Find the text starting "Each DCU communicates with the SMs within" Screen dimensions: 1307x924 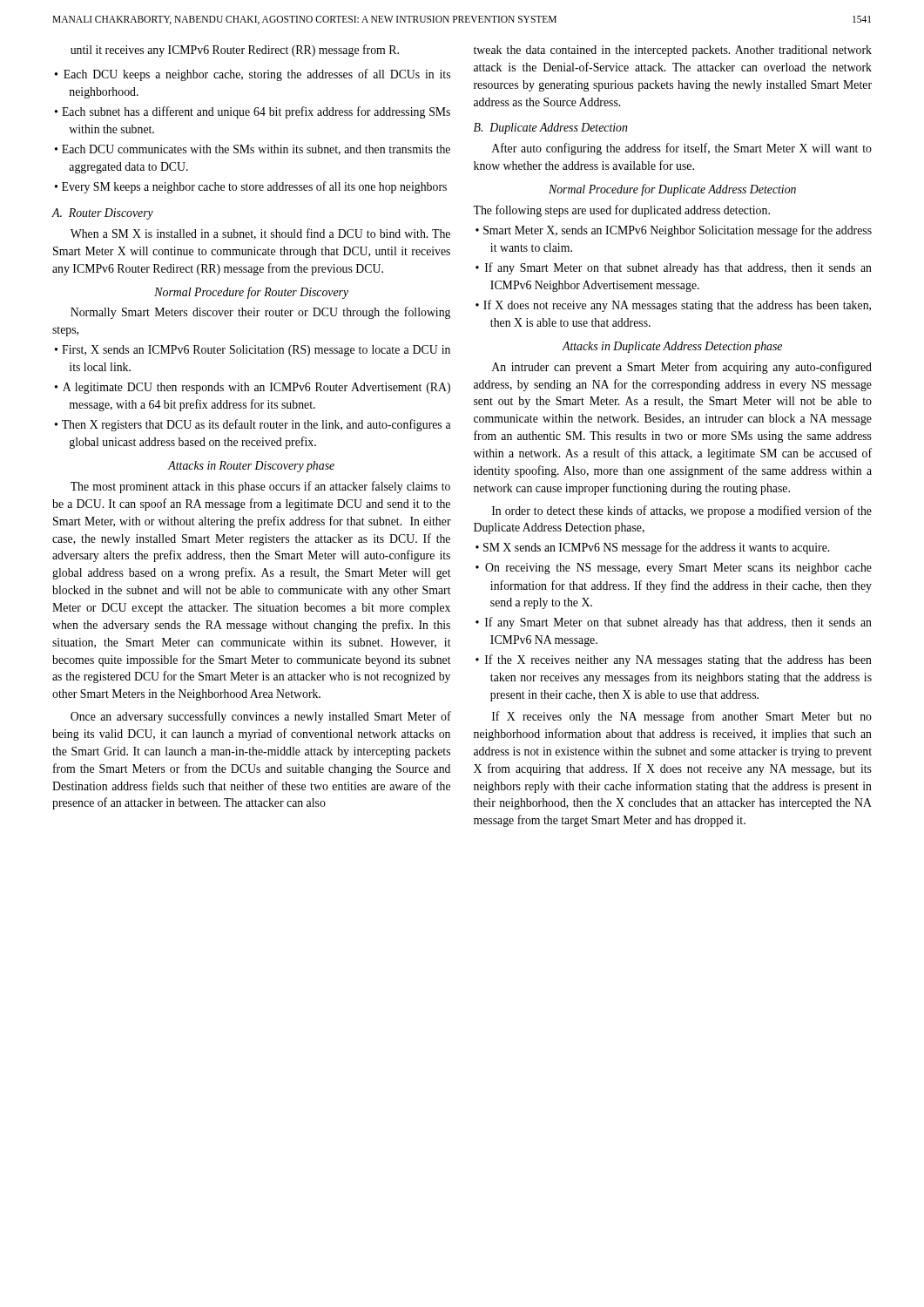tap(251, 158)
